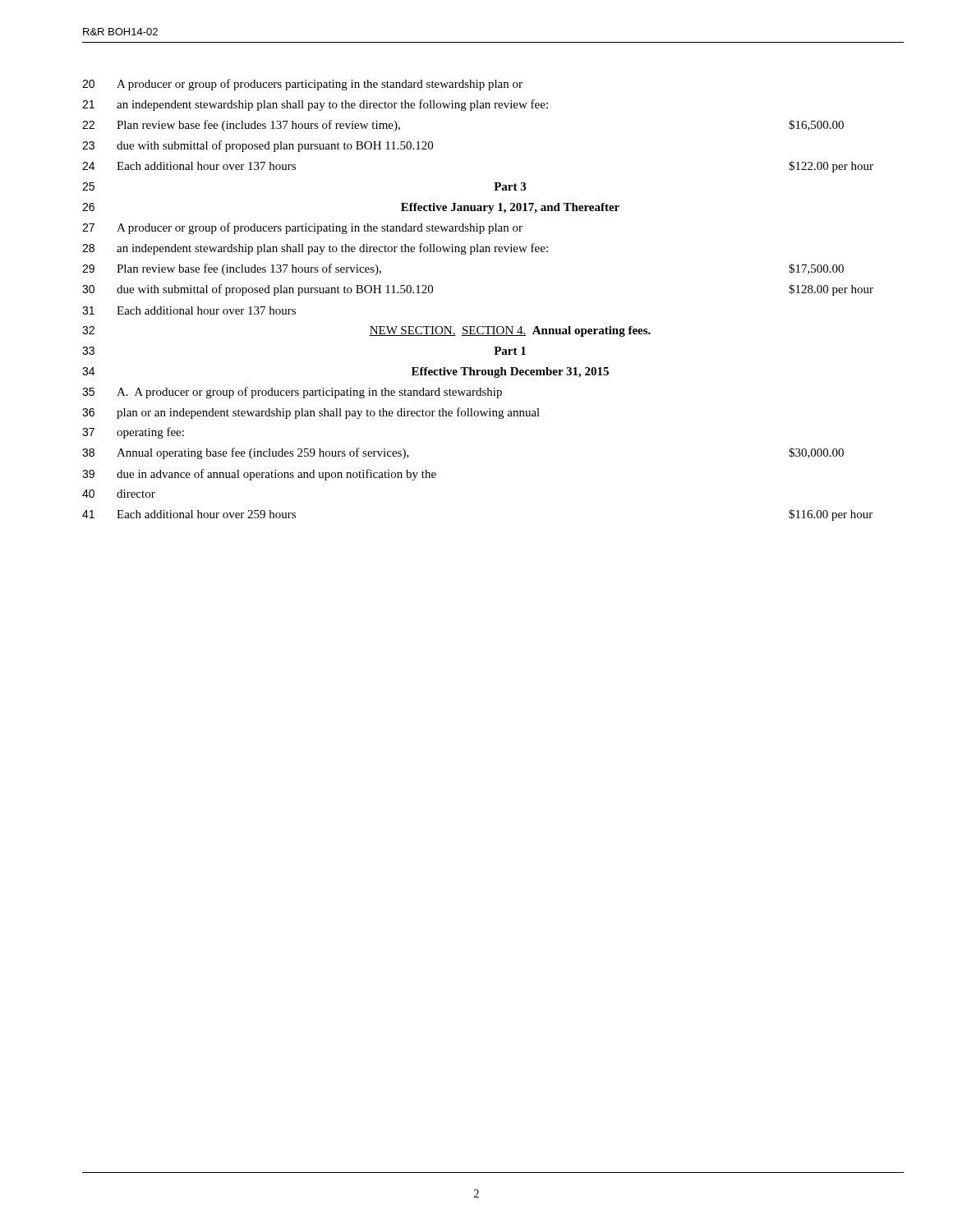Navigate to the region starting "20 A producer or group"
The image size is (953, 1232).
click(493, 84)
